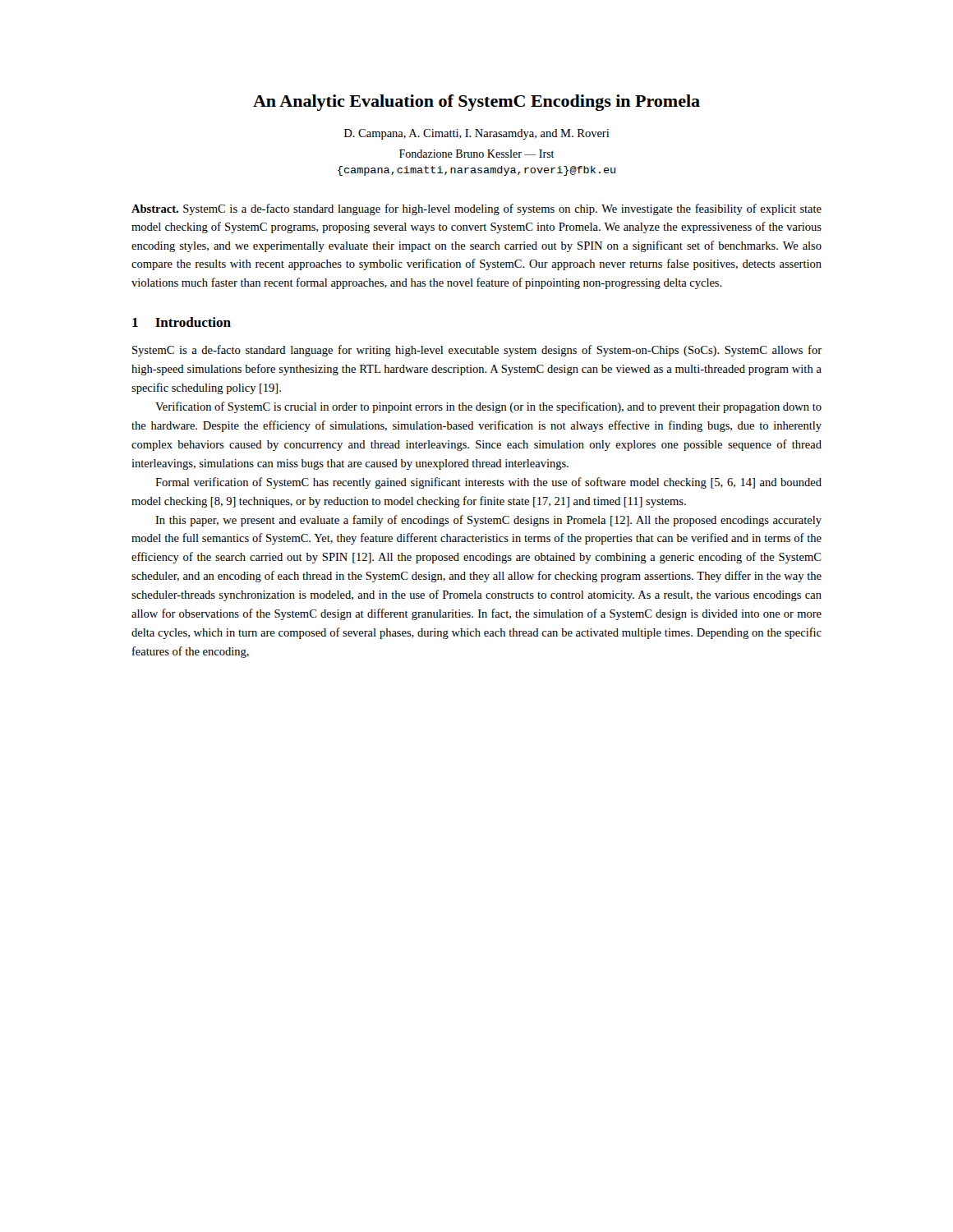The width and height of the screenshot is (953, 1232).
Task: Where does it say "Fondazione Bruno Kessler — Irst"?
Action: (x=476, y=154)
